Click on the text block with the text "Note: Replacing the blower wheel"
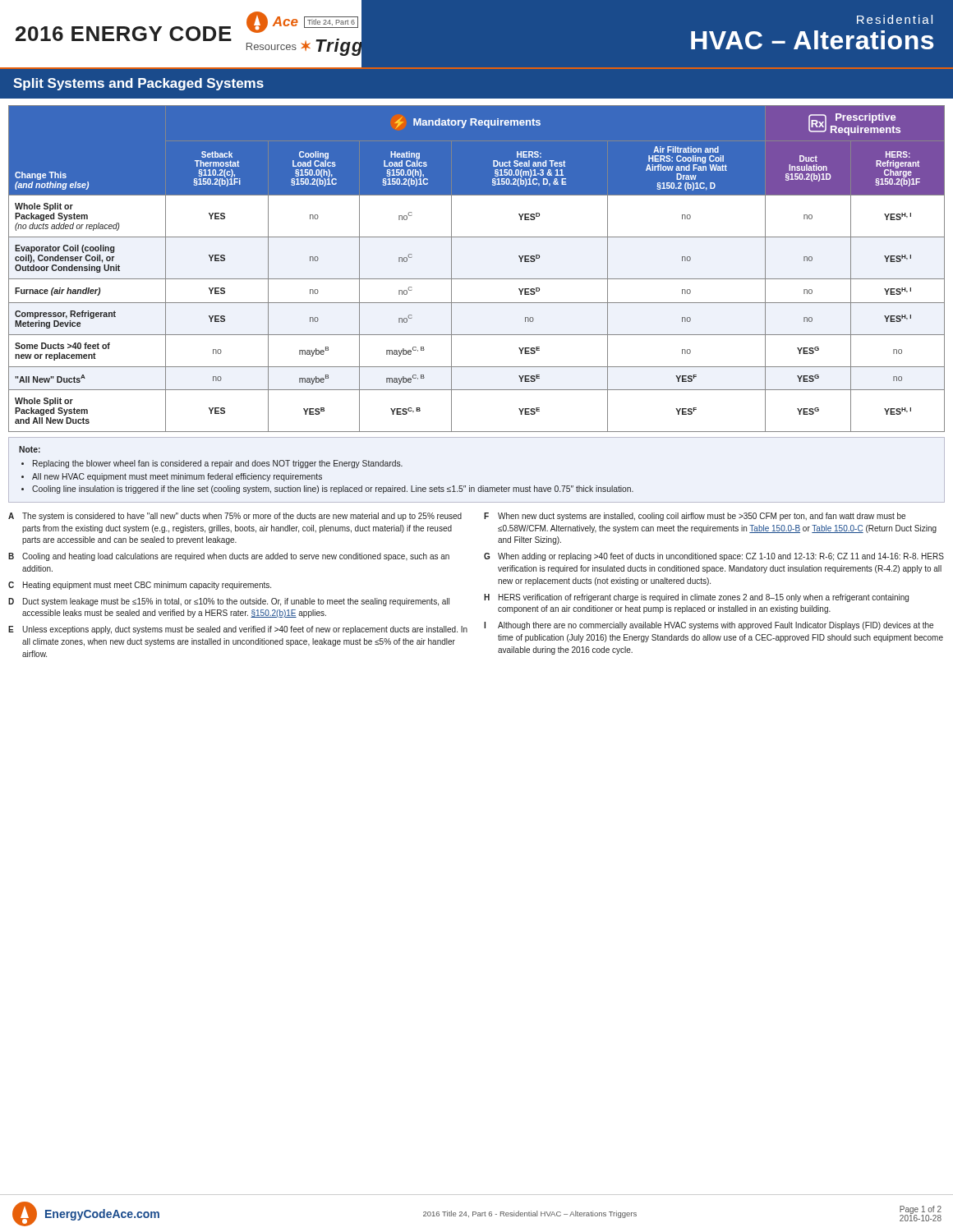 [x=30, y=449]
